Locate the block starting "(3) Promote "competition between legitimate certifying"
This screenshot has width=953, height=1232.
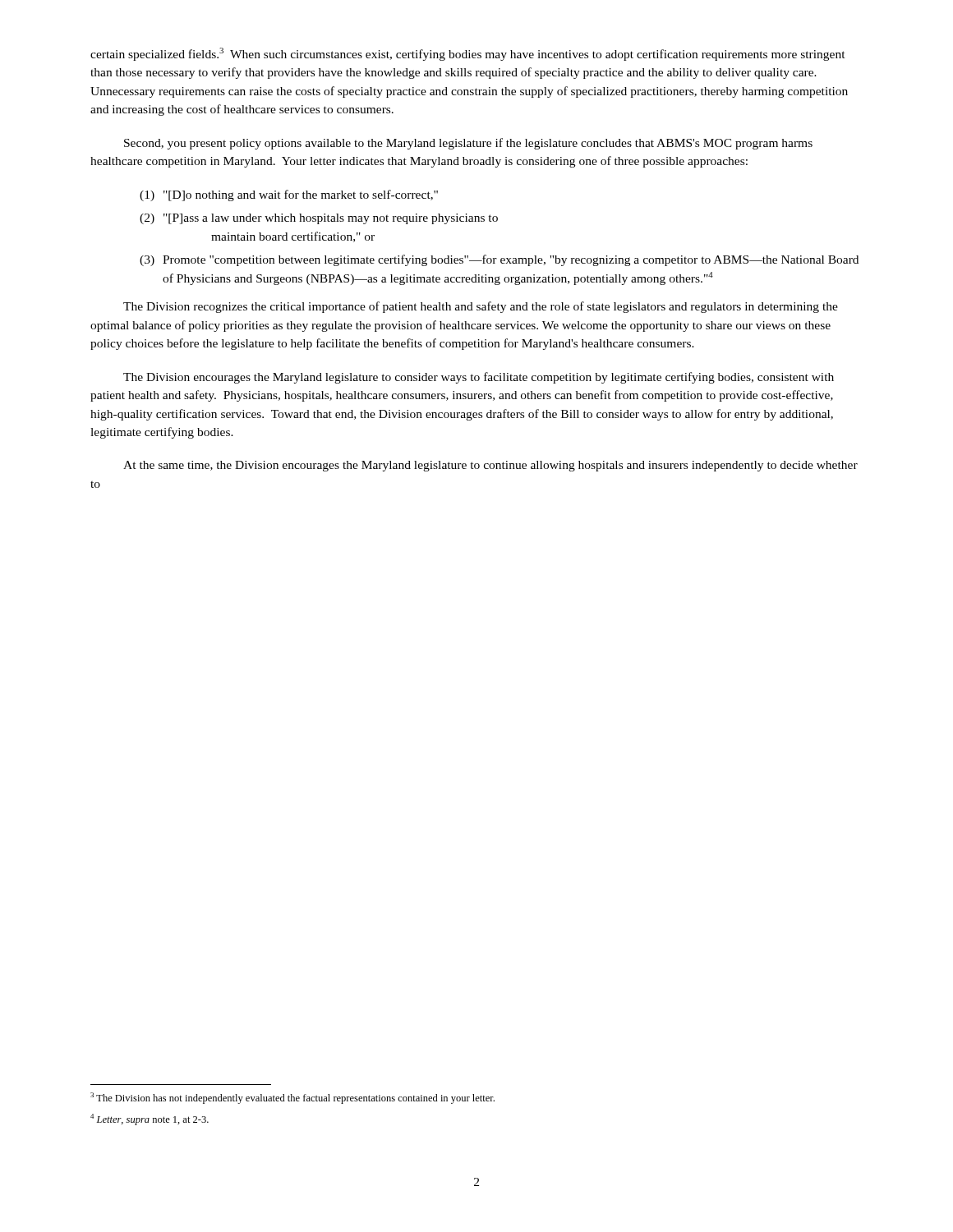click(501, 269)
